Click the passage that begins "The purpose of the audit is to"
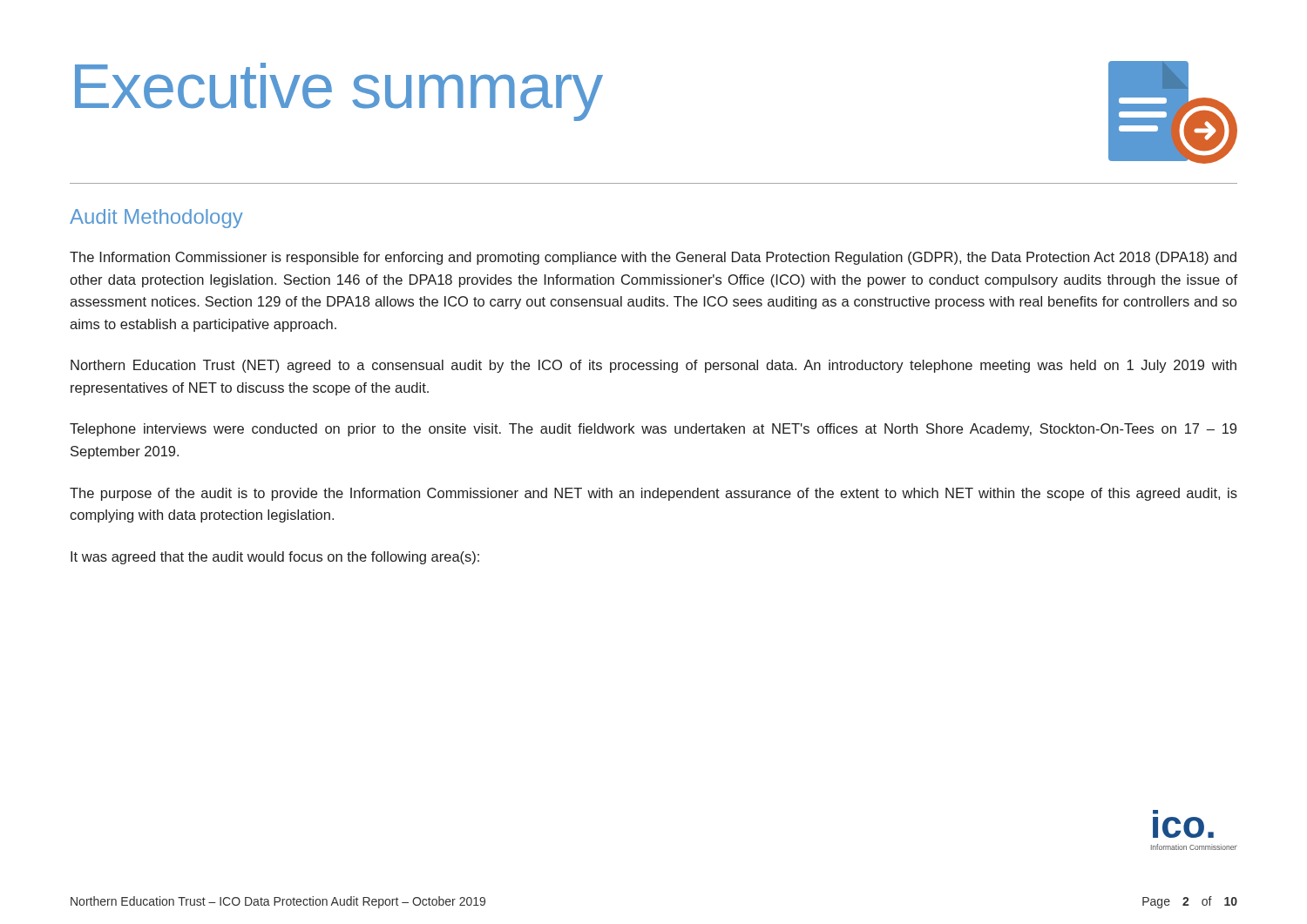The height and width of the screenshot is (924, 1307). coord(654,504)
